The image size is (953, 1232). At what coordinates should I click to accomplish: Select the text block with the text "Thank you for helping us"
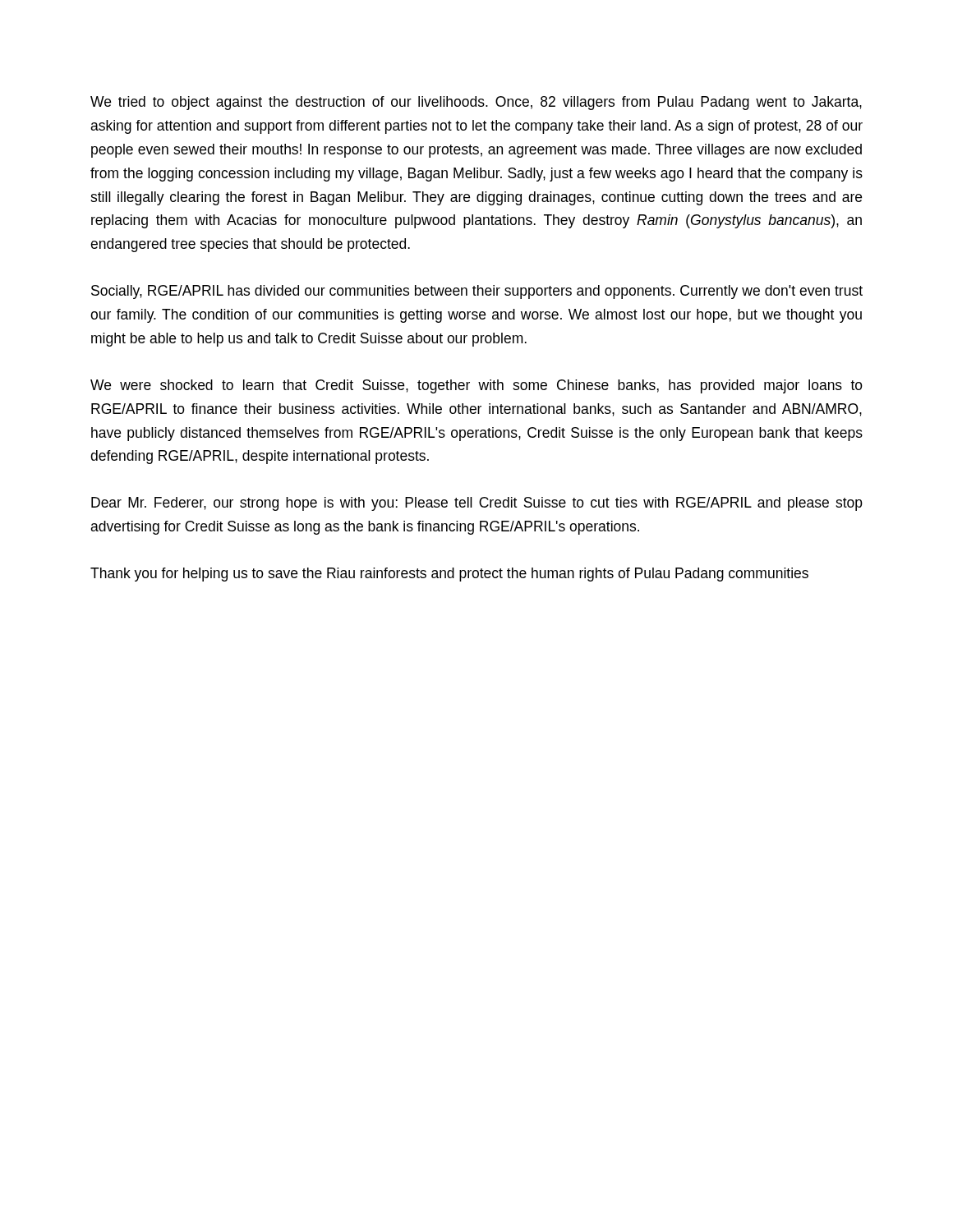click(x=450, y=573)
